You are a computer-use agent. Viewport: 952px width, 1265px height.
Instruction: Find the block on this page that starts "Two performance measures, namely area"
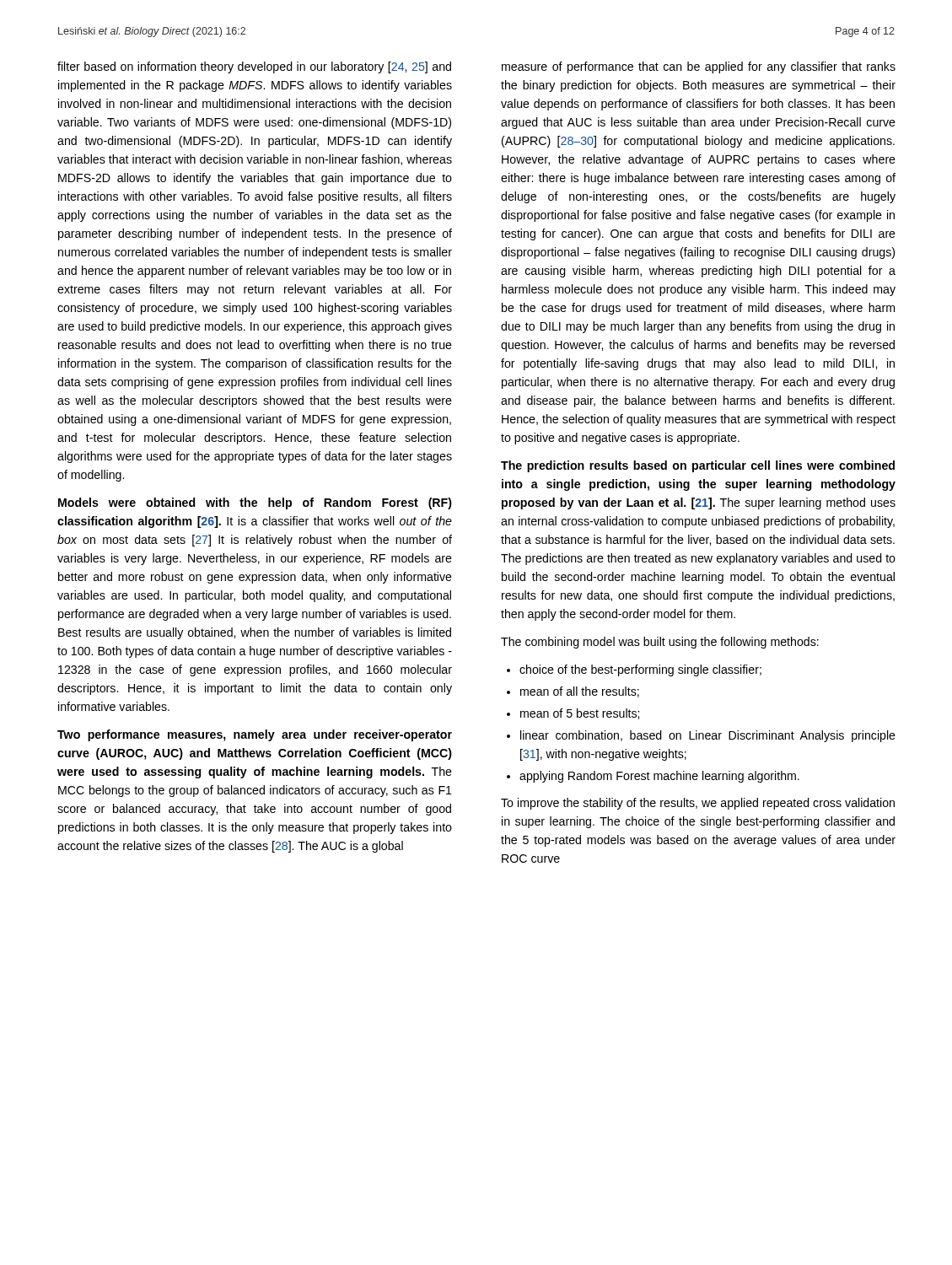tap(255, 790)
